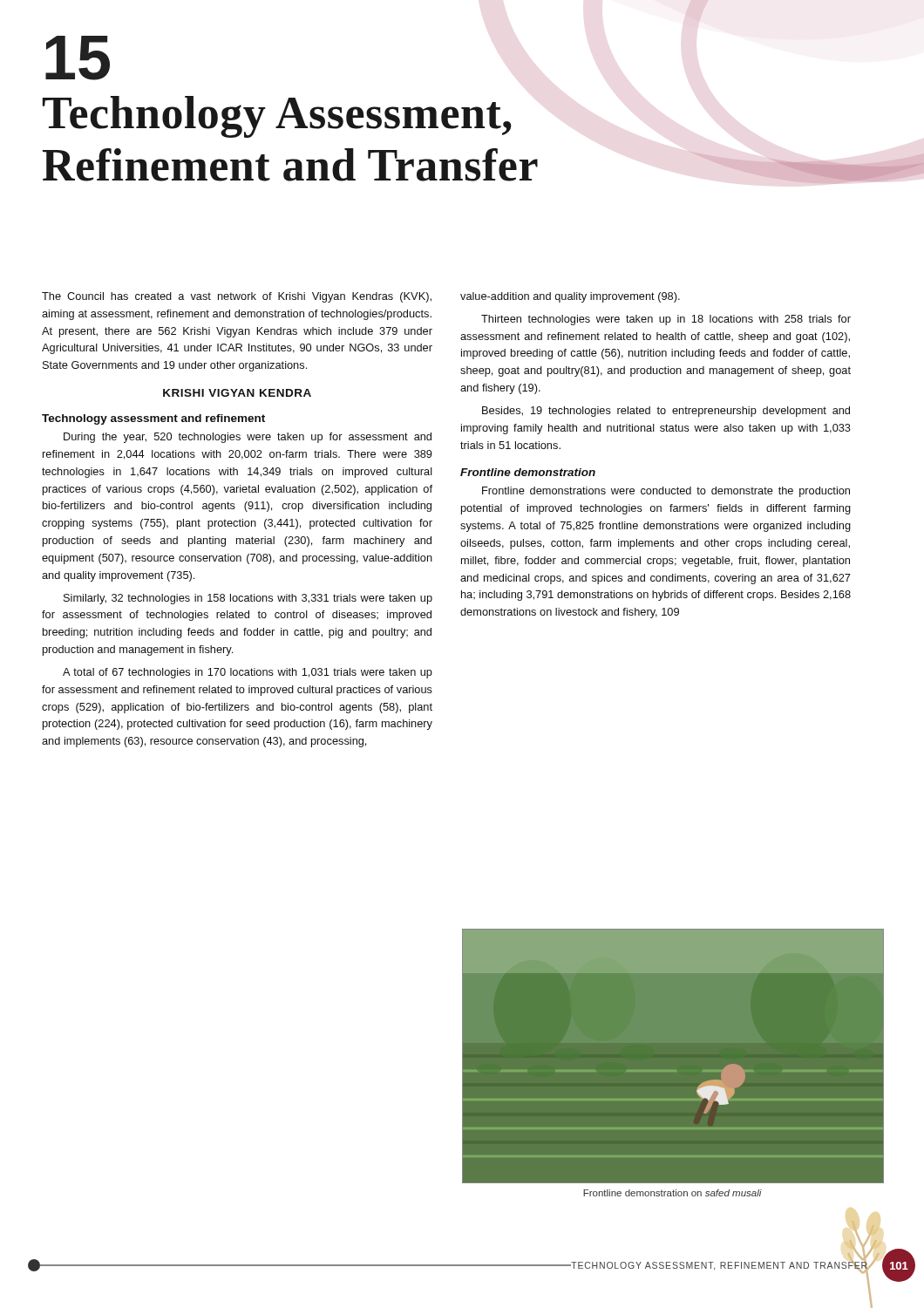Locate the text block that says "Frontline demonstrations were conducted to demonstrate"
Screen dimensions: 1308x924
tap(656, 551)
